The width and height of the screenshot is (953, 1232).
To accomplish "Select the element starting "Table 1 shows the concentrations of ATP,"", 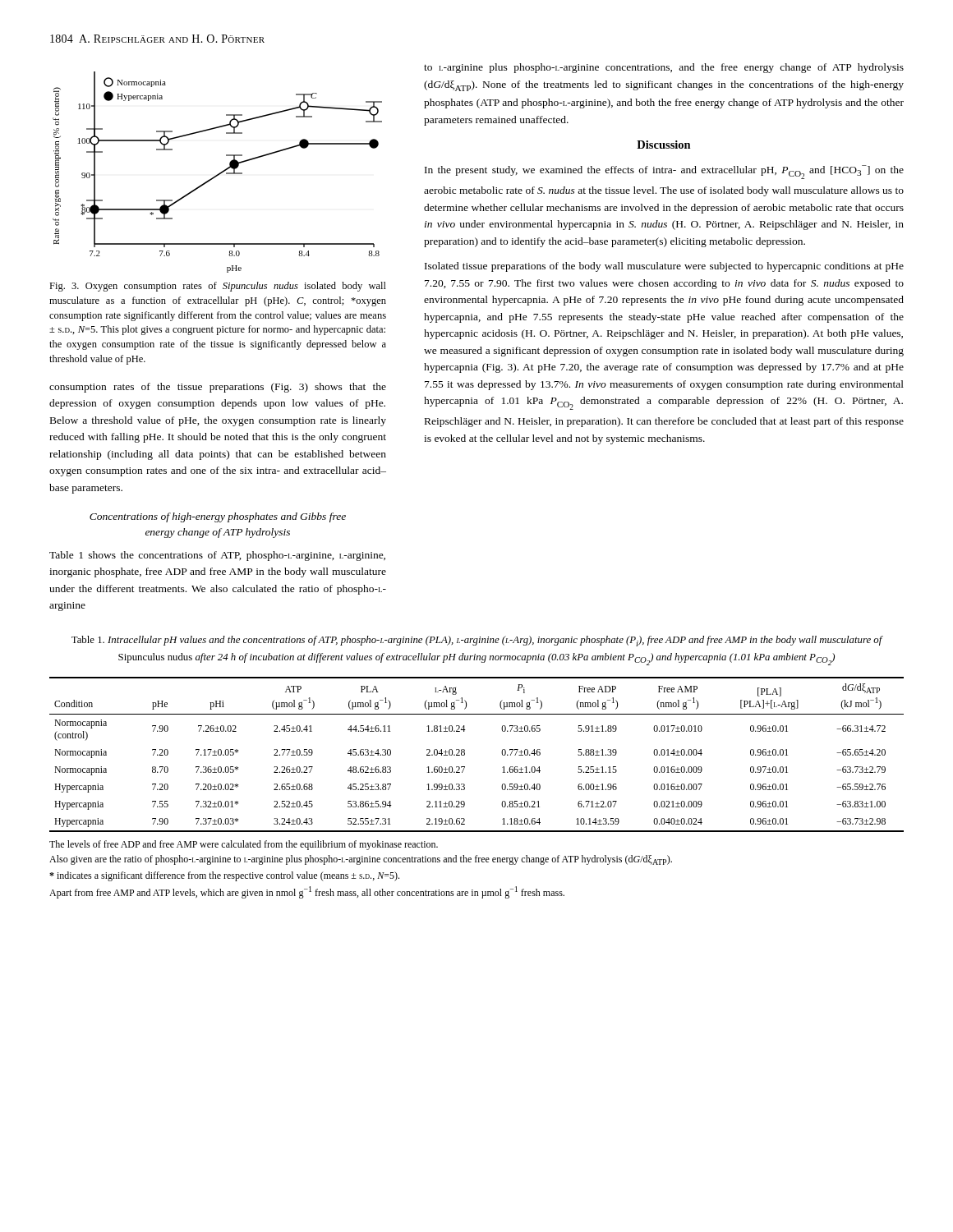I will click(x=218, y=580).
